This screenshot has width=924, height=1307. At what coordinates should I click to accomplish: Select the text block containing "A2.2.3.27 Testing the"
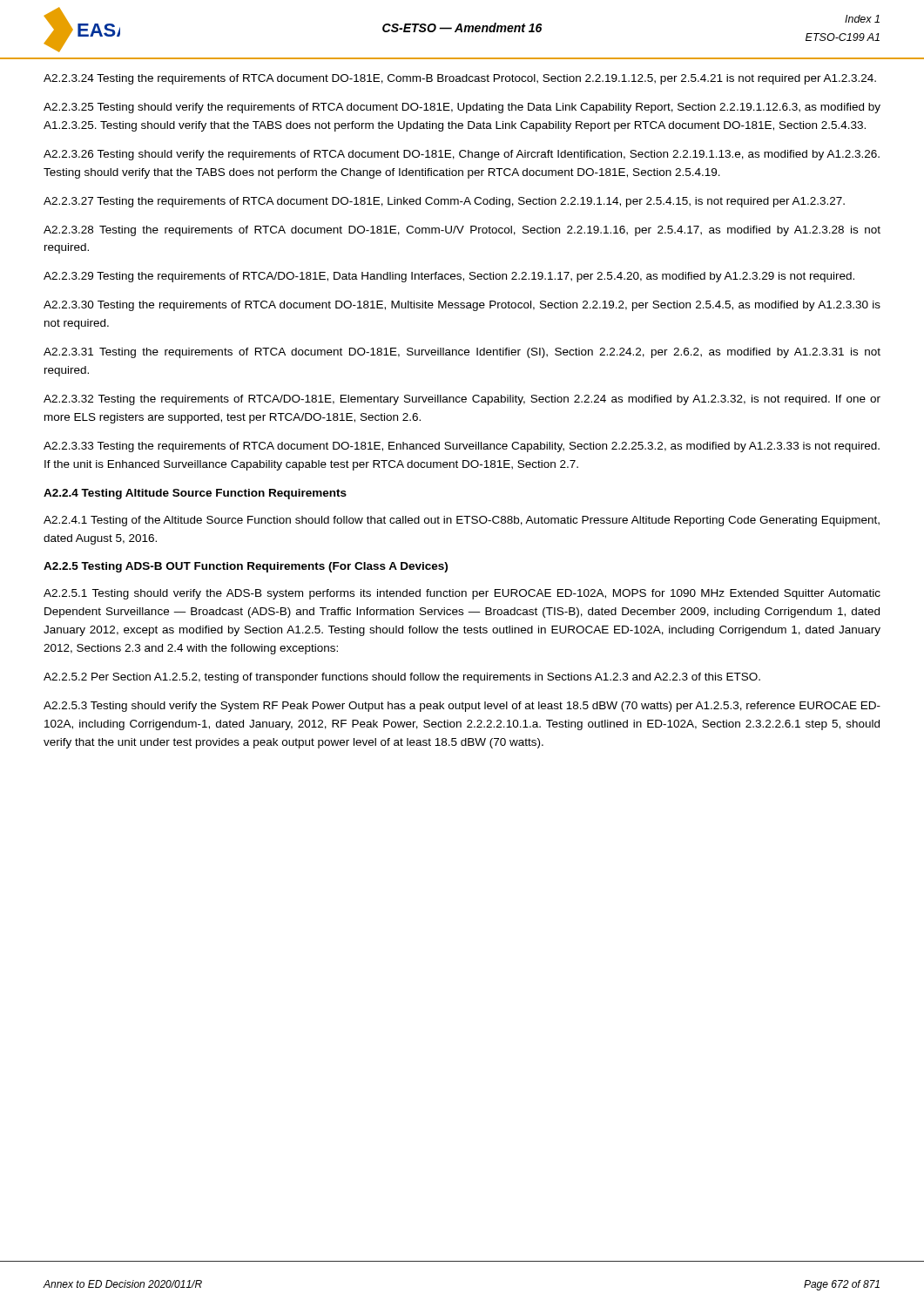445,200
